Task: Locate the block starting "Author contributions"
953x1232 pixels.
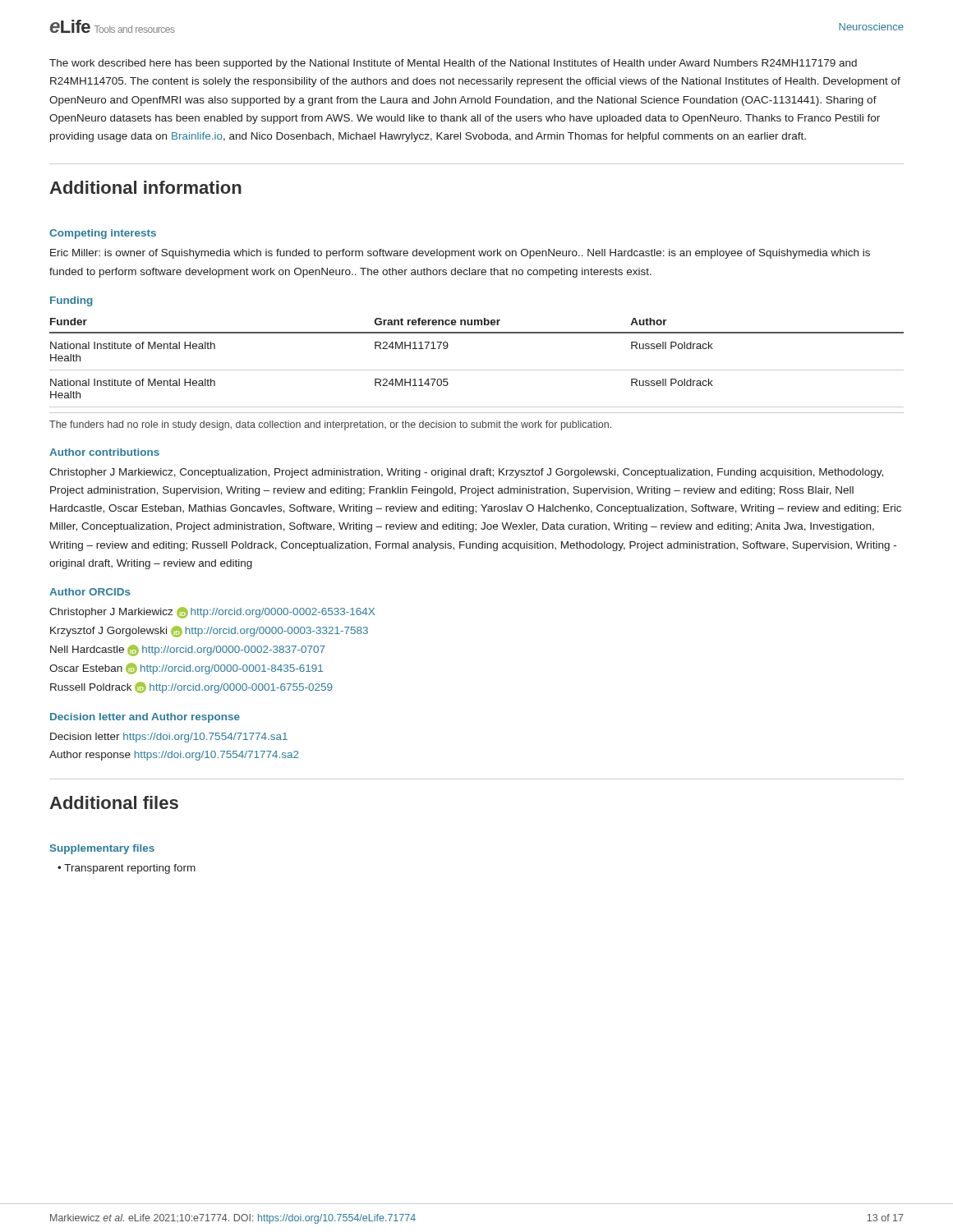Action: [x=104, y=452]
